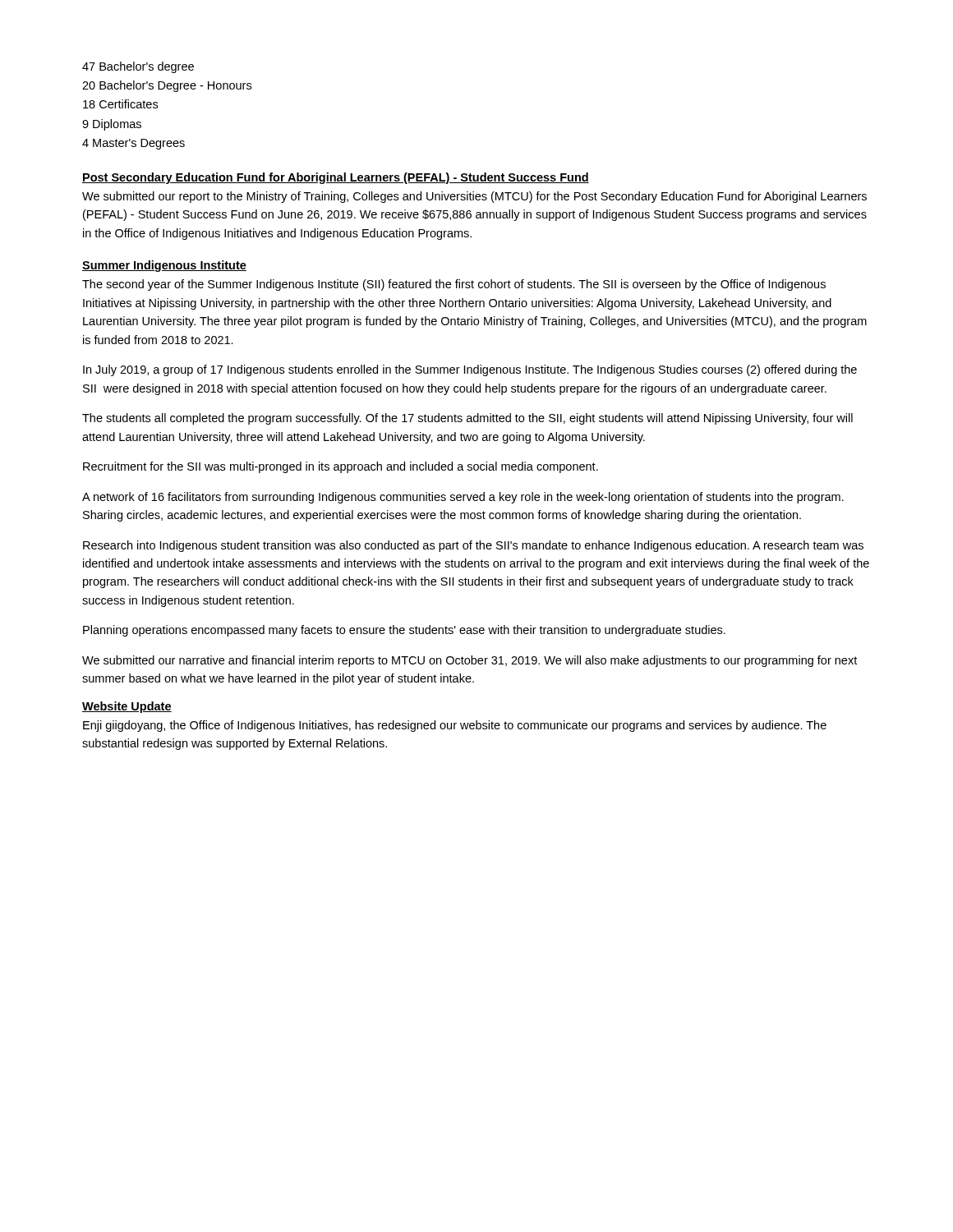This screenshot has height=1232, width=953.
Task: Click on the text block containing "Planning operations encompassed"
Action: (x=404, y=630)
